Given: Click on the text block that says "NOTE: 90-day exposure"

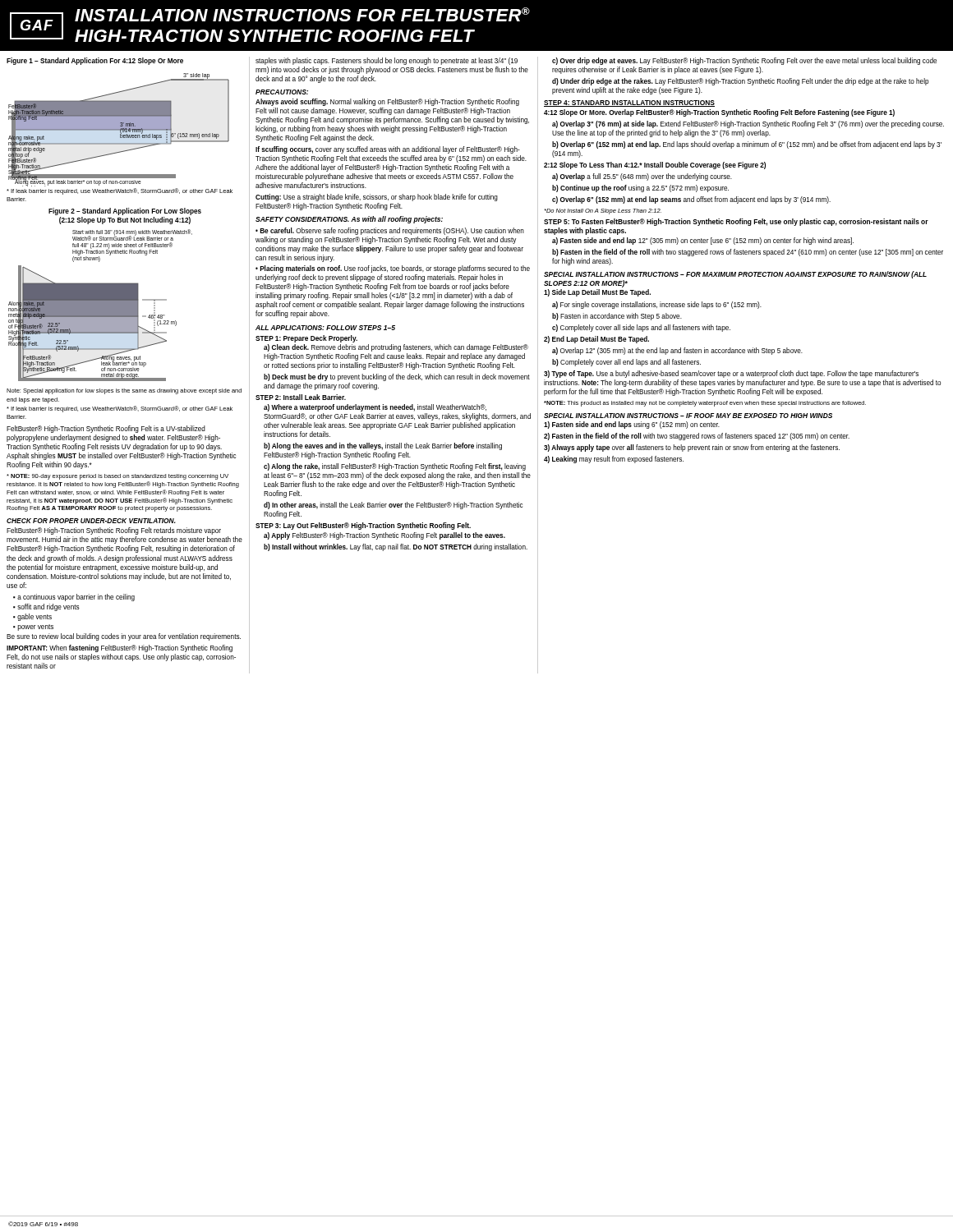Looking at the screenshot, I should 125,492.
